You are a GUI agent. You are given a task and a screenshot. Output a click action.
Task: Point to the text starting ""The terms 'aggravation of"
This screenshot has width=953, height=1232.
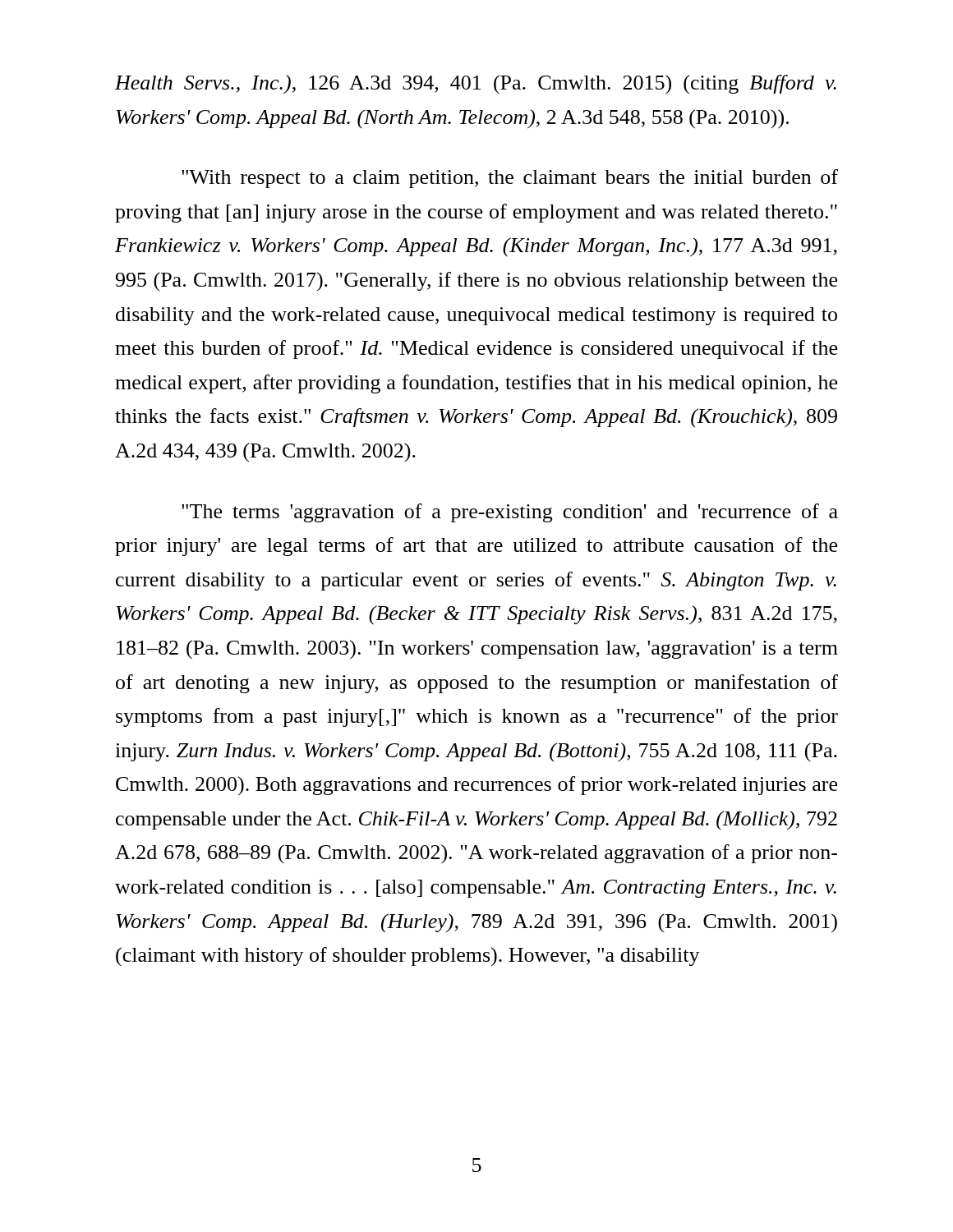pyautogui.click(x=476, y=733)
